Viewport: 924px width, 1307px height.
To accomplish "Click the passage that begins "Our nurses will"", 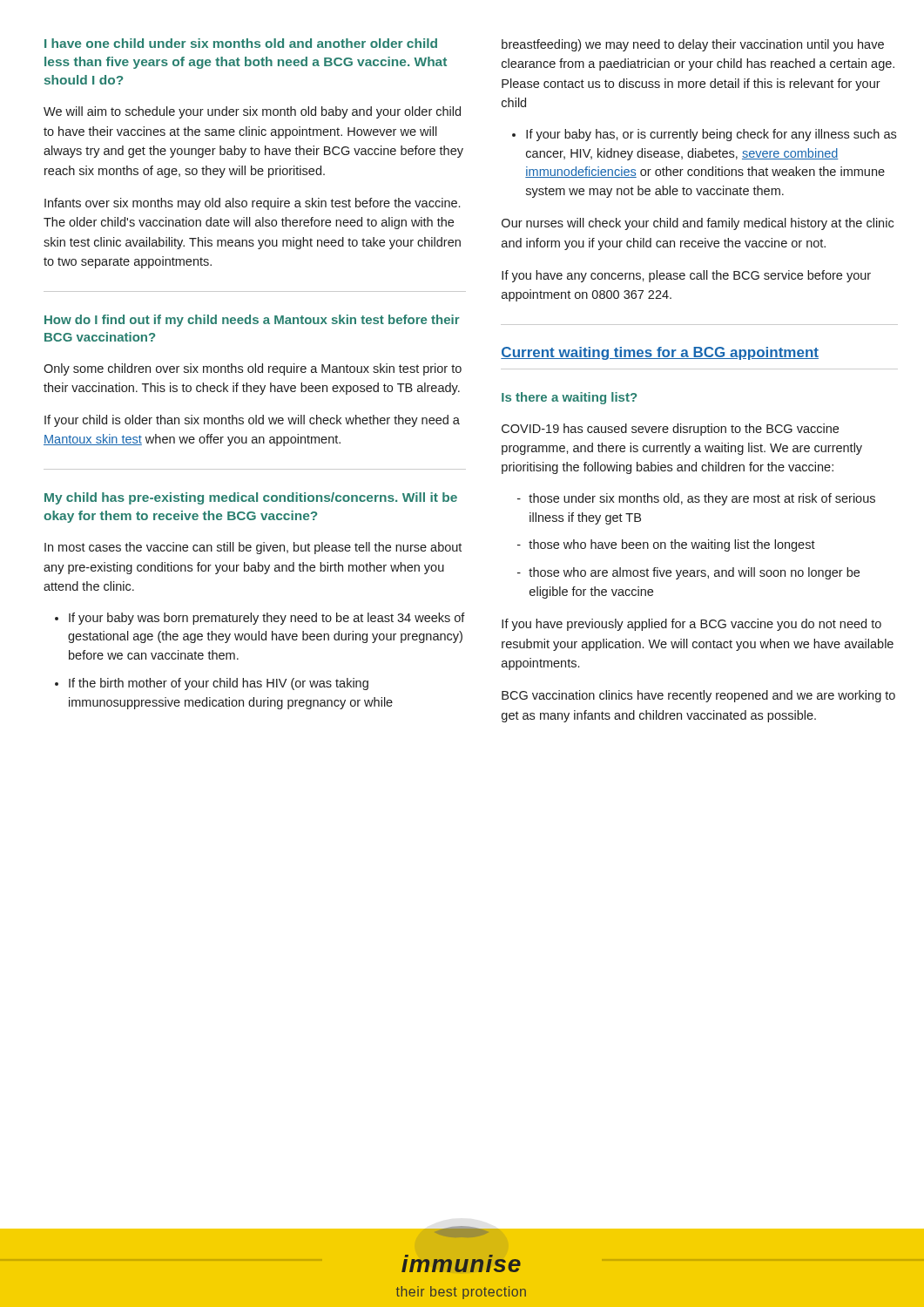I will coord(699,233).
